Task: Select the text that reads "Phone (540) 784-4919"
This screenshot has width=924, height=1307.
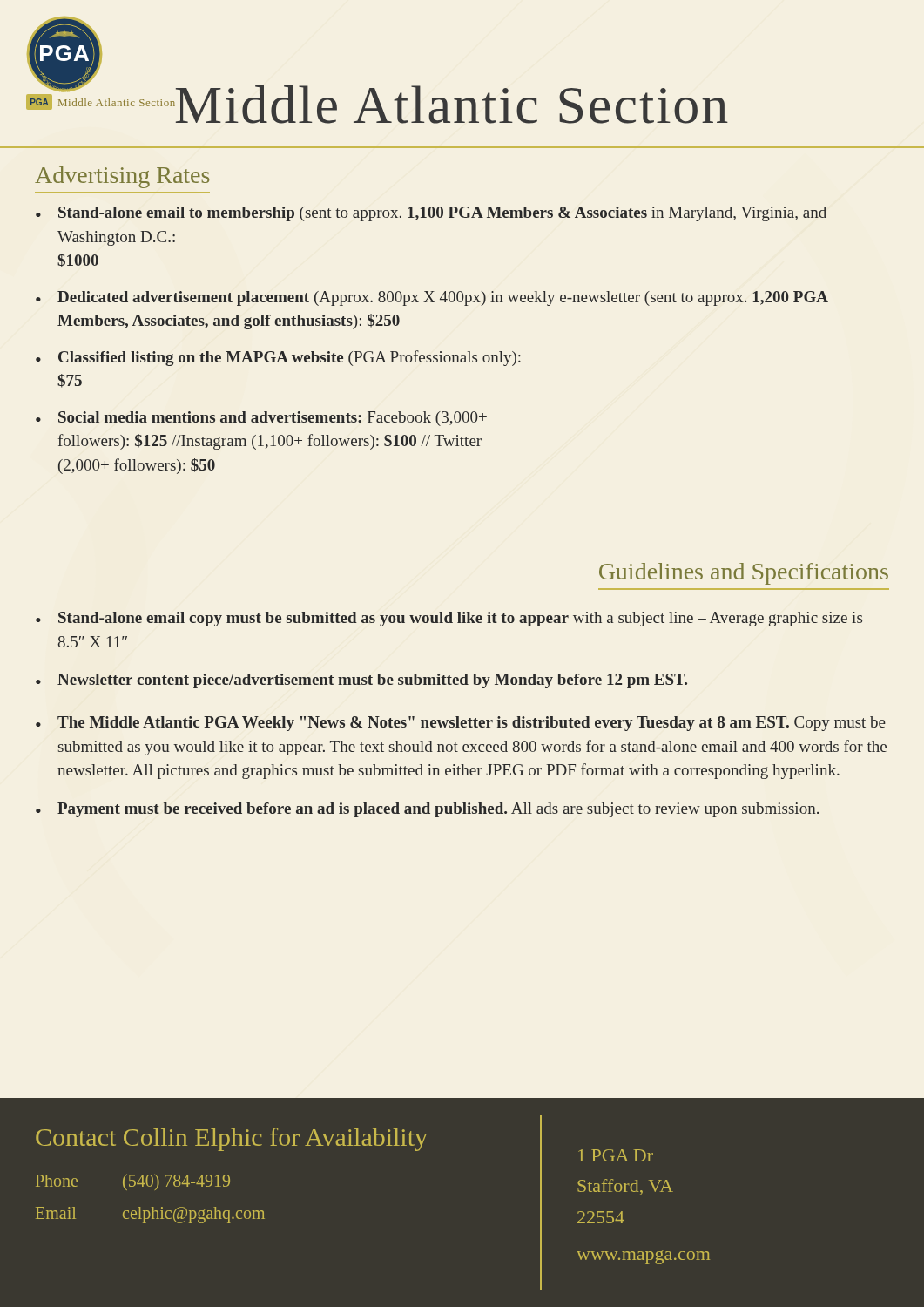Action: [133, 1181]
